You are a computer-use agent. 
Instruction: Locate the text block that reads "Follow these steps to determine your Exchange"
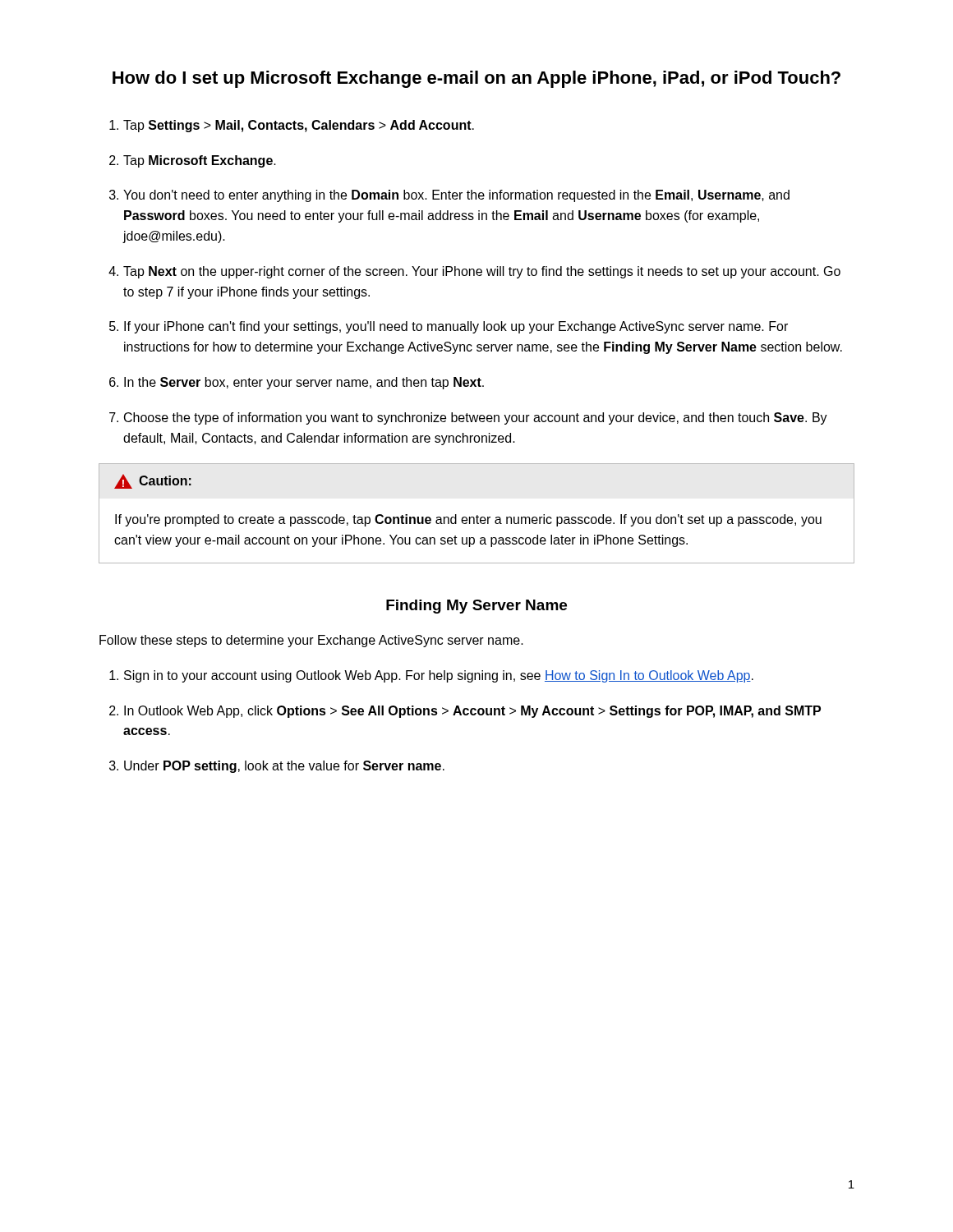coord(311,640)
